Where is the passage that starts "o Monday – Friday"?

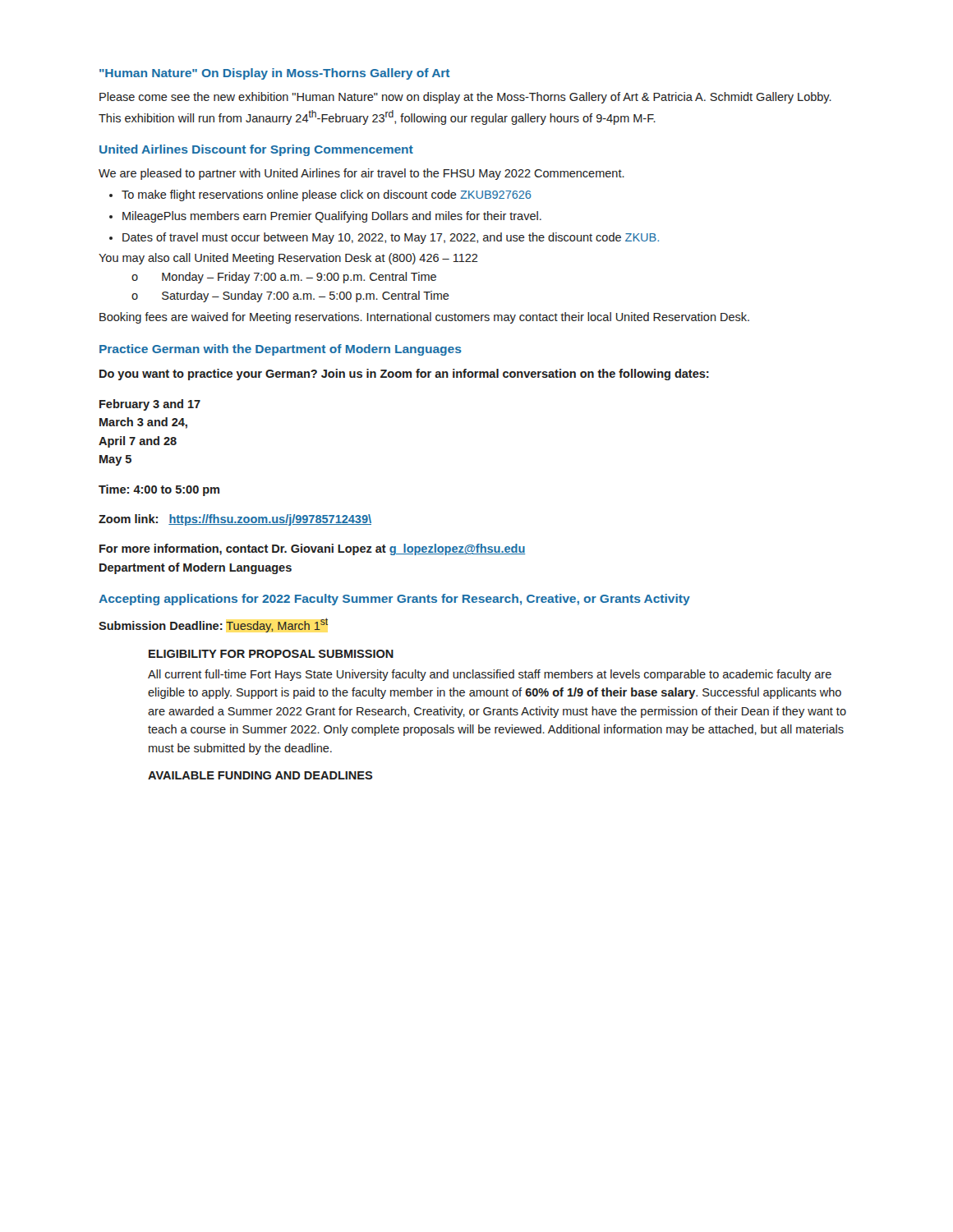tap(284, 277)
